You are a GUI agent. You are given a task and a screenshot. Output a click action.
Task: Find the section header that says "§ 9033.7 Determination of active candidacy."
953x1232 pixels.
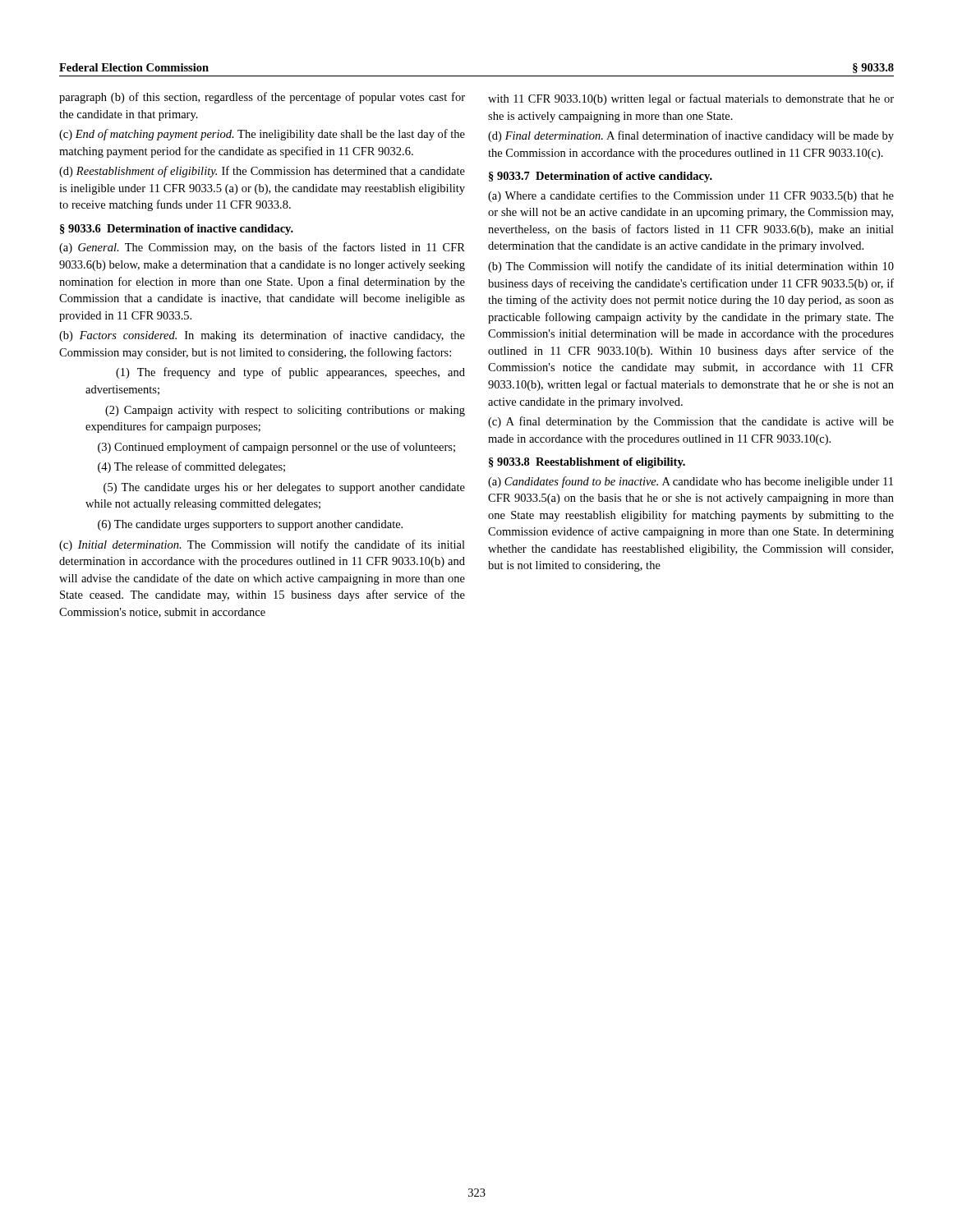[600, 176]
